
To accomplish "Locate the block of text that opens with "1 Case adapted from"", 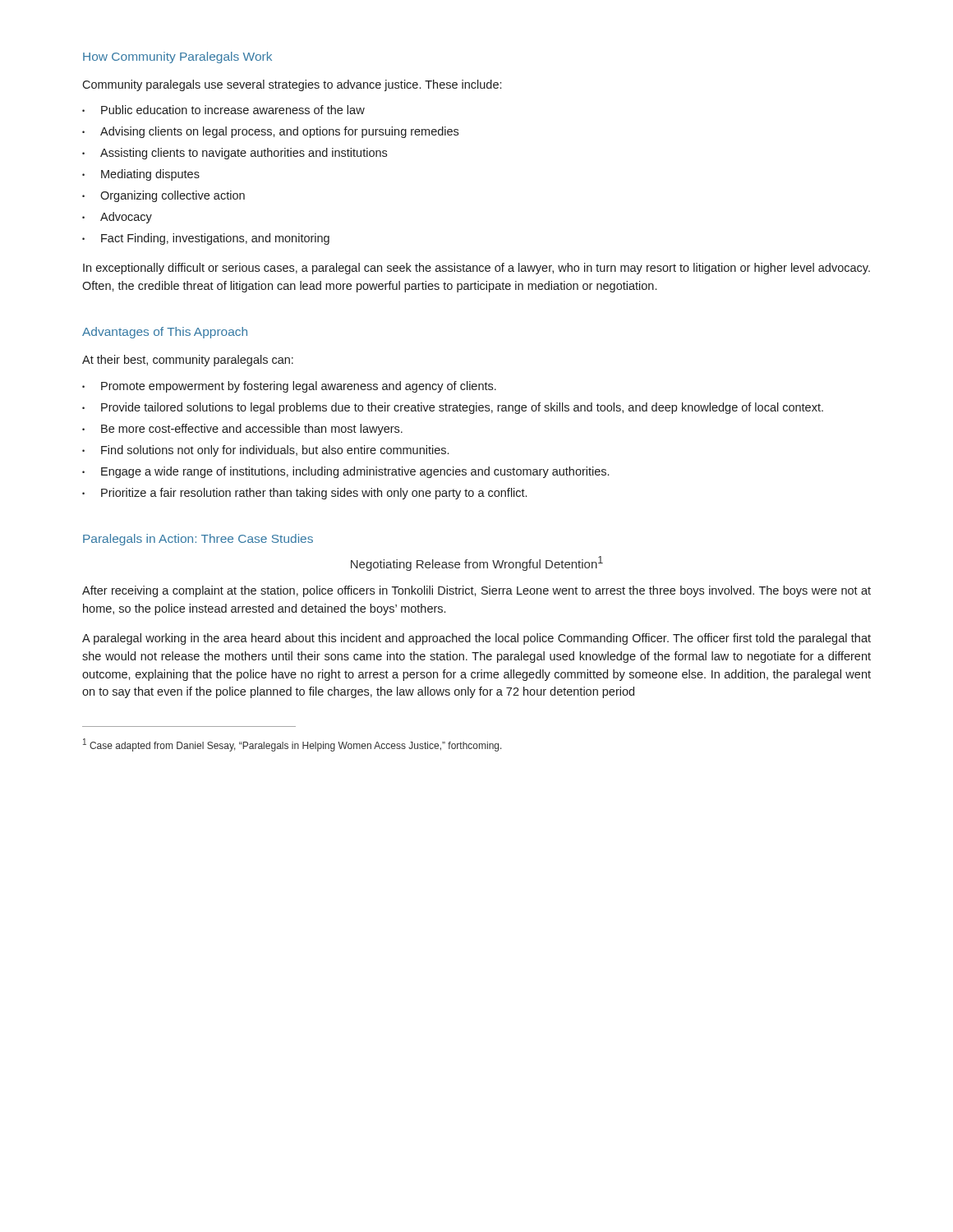I will tap(476, 740).
